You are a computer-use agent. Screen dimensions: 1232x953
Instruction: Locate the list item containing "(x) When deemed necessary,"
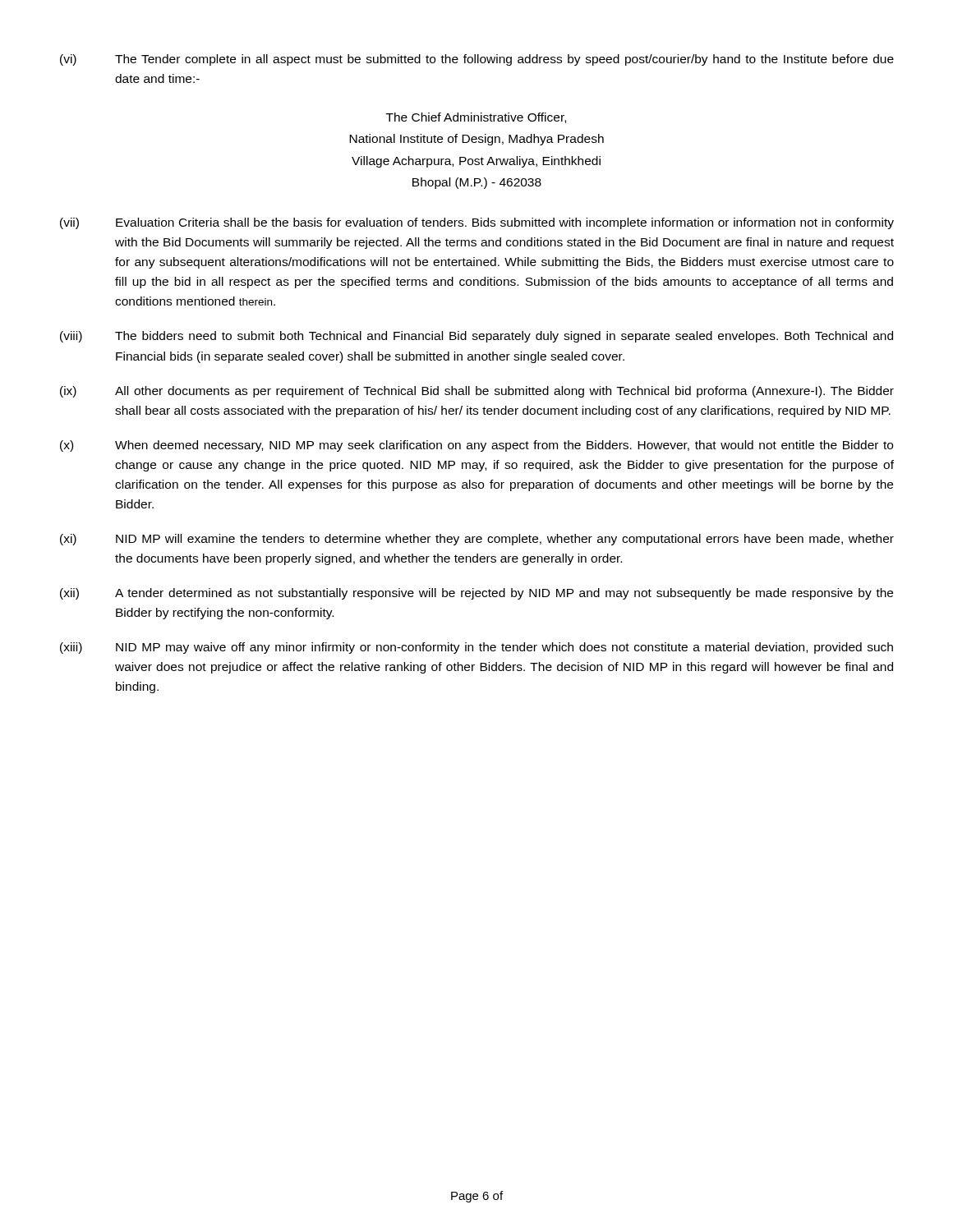tap(476, 474)
